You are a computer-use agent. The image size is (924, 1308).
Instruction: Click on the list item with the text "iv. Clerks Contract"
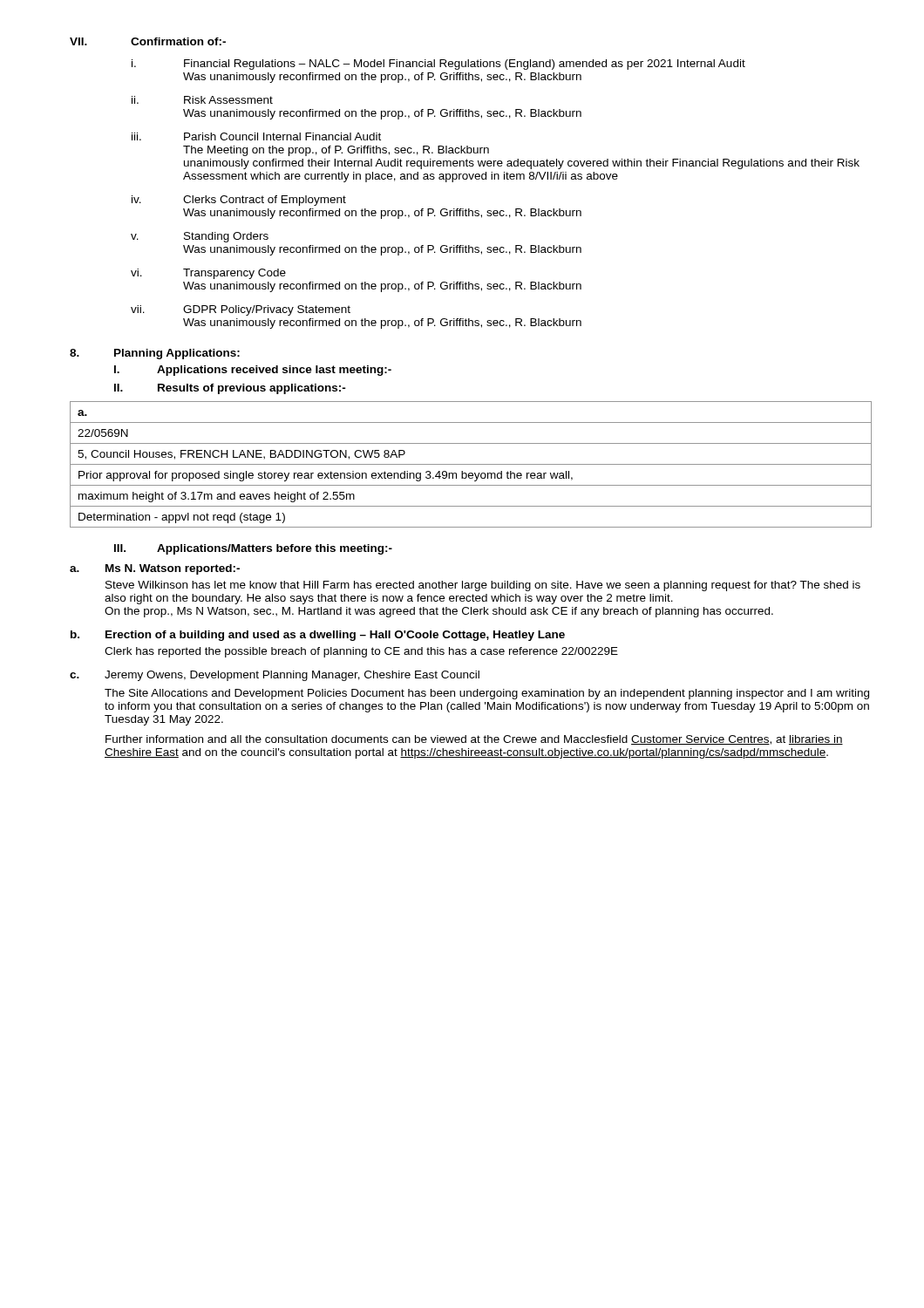point(501,206)
